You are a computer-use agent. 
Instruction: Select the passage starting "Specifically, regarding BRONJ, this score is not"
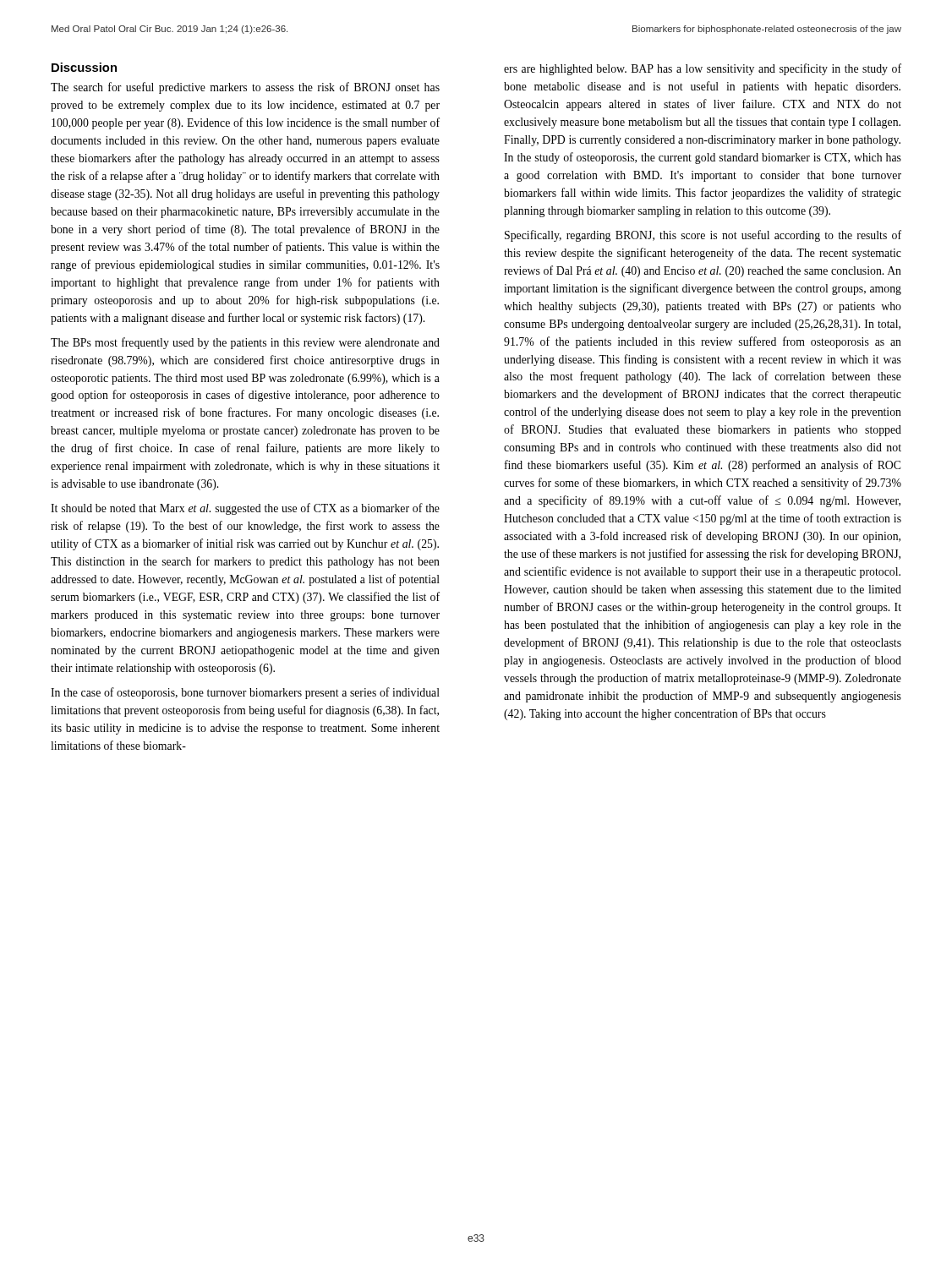coord(703,474)
